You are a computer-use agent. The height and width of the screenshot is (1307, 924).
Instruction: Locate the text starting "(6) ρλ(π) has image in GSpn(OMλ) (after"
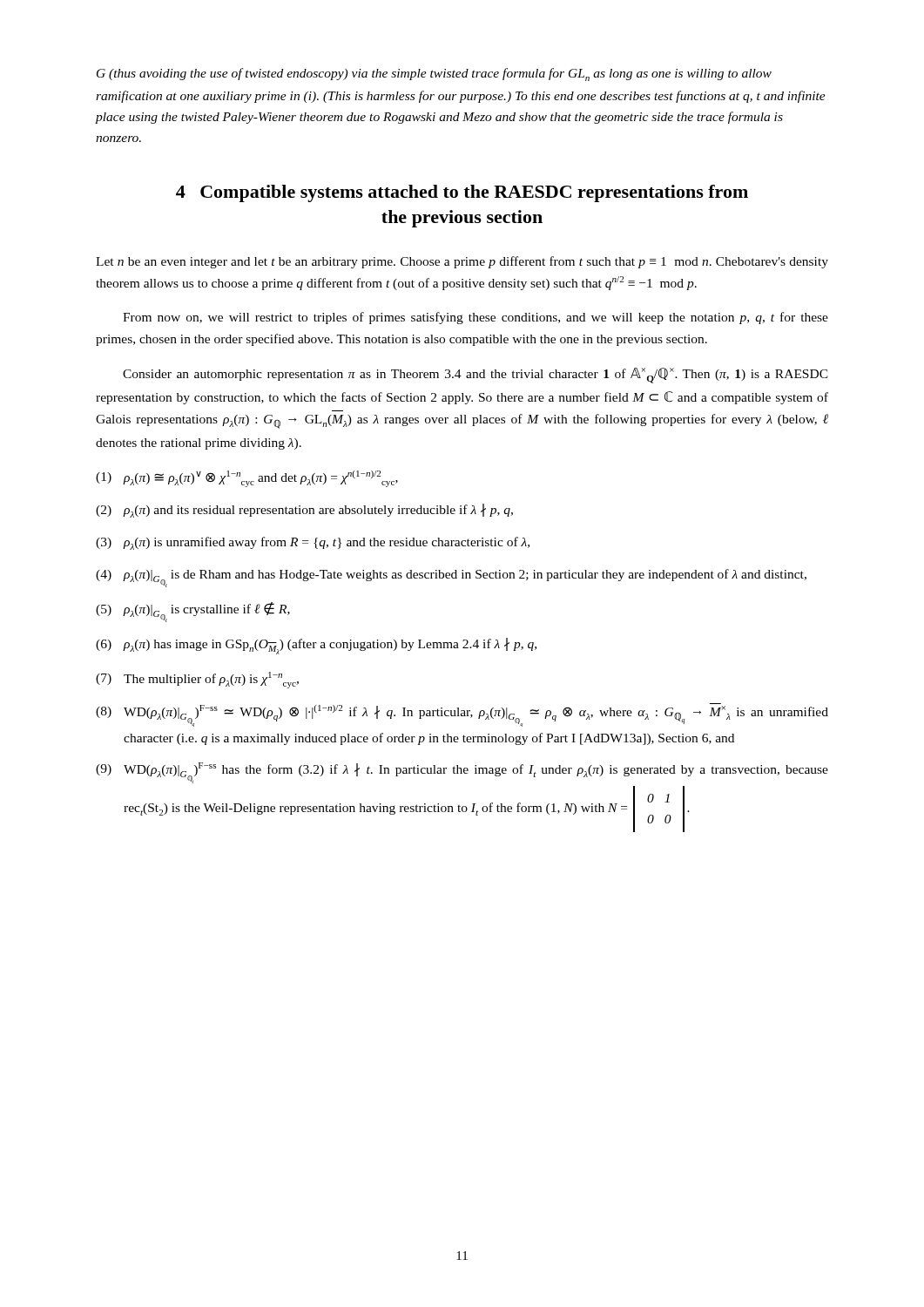[462, 646]
